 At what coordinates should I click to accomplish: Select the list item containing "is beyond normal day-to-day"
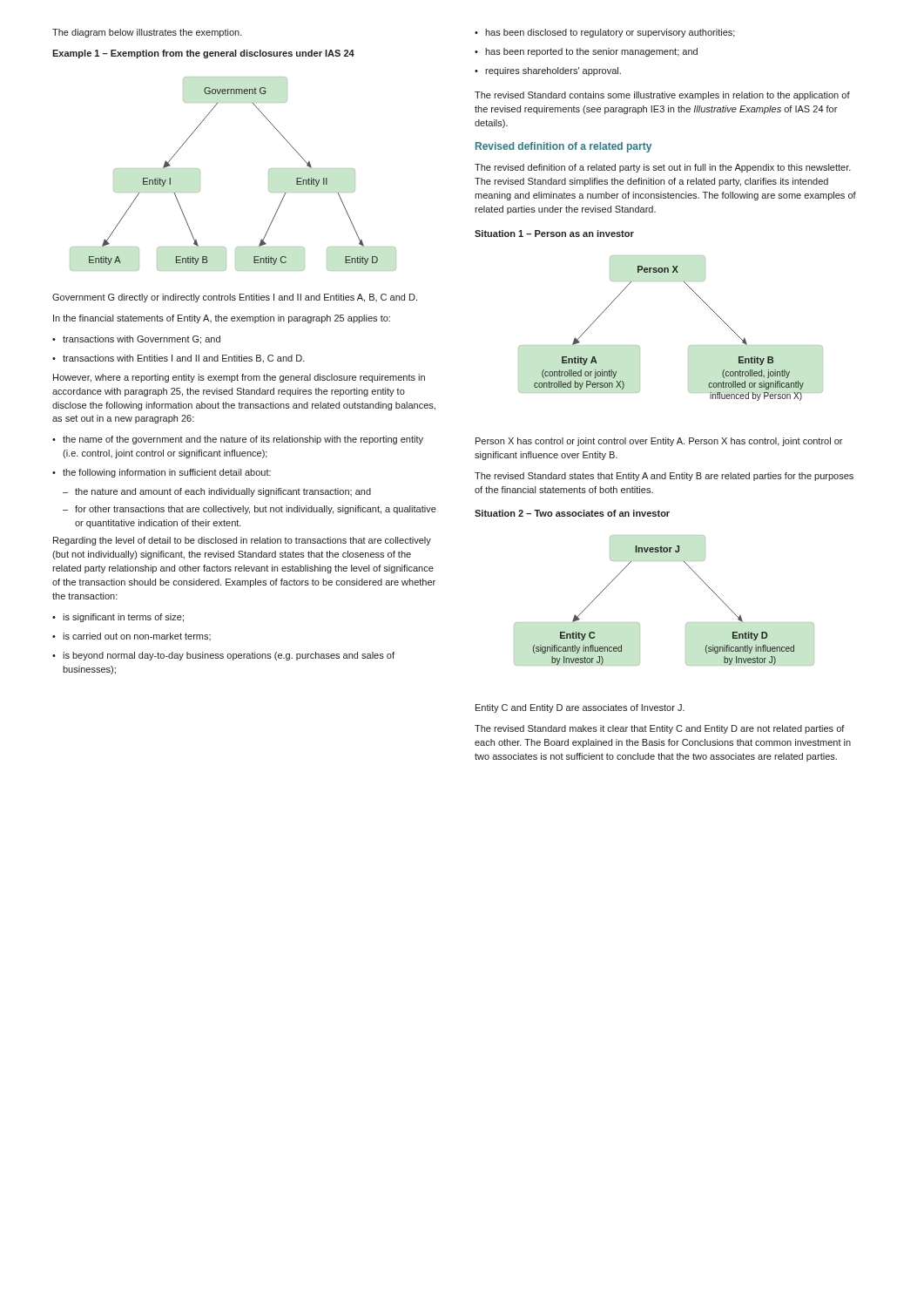(246, 663)
